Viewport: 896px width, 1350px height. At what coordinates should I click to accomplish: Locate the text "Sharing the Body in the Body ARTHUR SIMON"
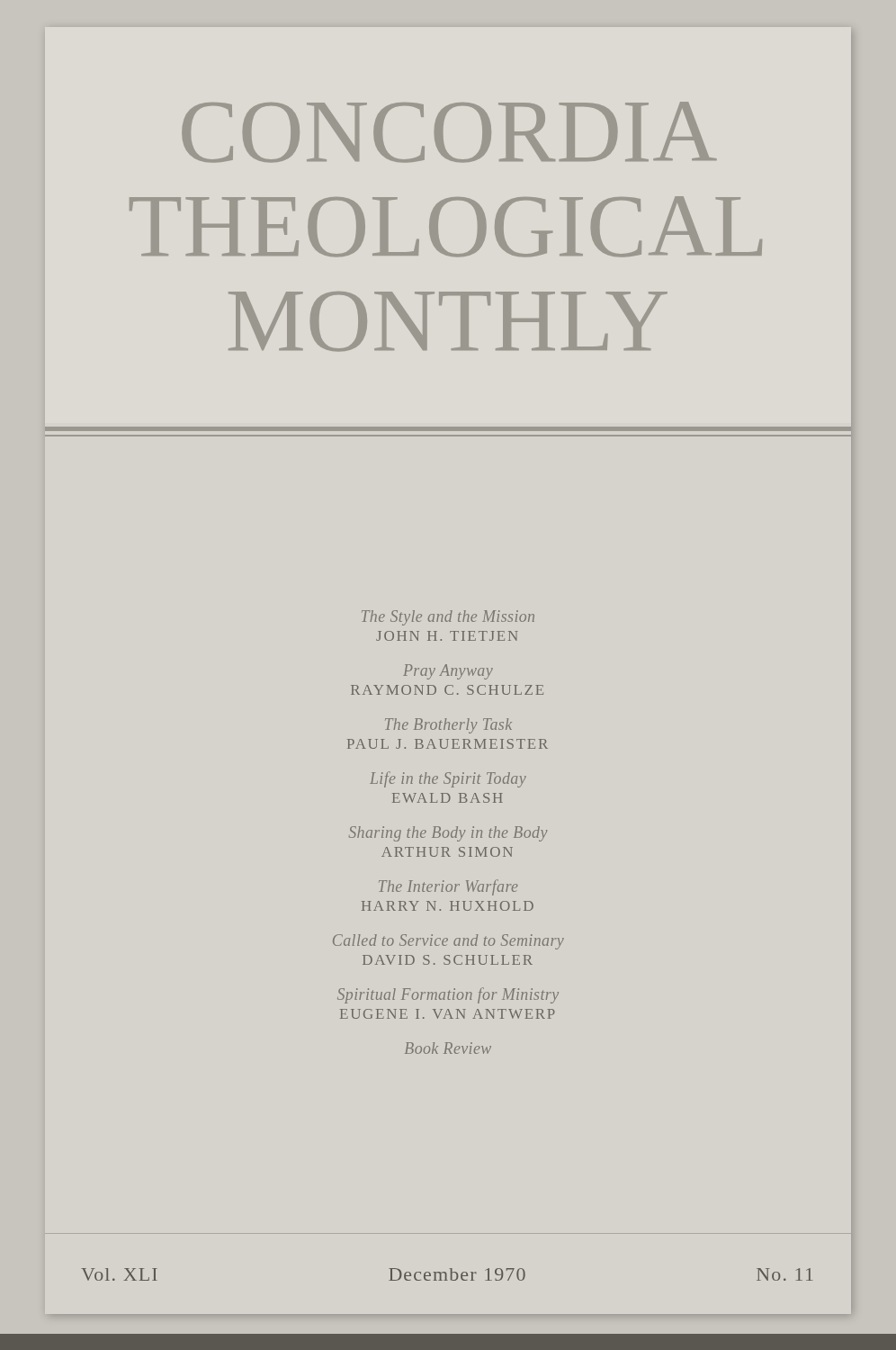pyautogui.click(x=448, y=842)
